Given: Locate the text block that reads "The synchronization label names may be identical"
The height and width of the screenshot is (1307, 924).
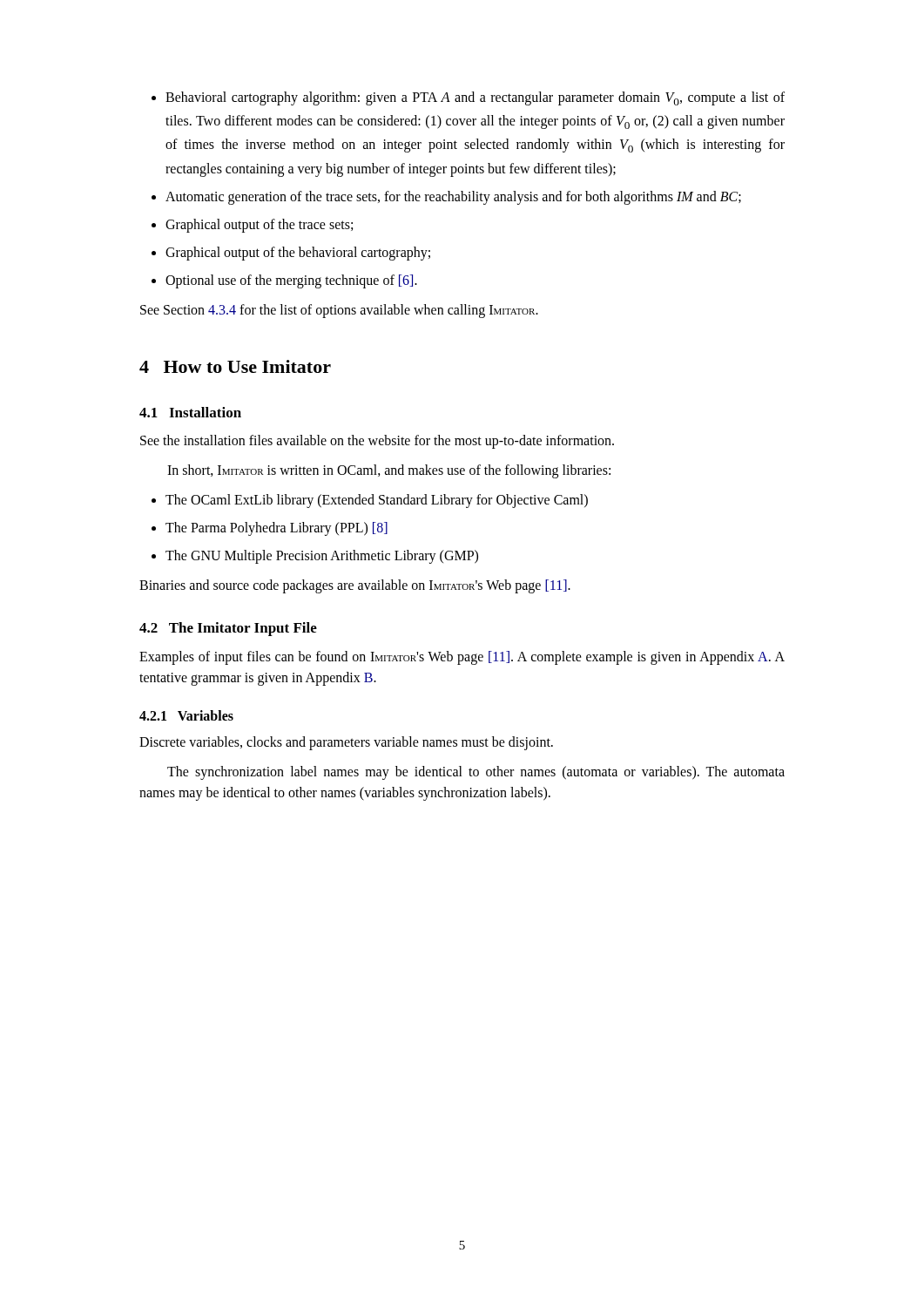Looking at the screenshot, I should coord(462,782).
